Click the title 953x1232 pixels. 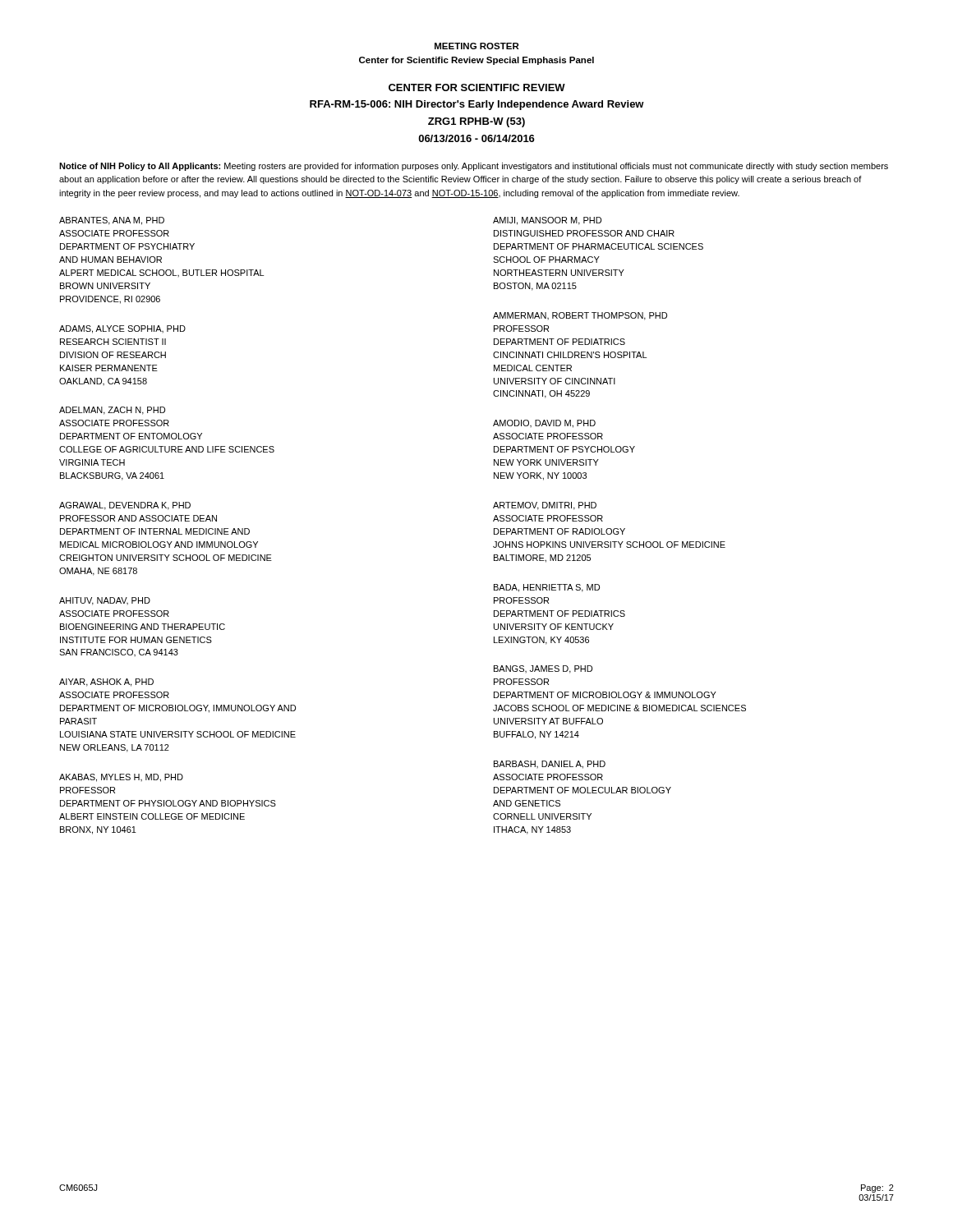click(x=476, y=113)
